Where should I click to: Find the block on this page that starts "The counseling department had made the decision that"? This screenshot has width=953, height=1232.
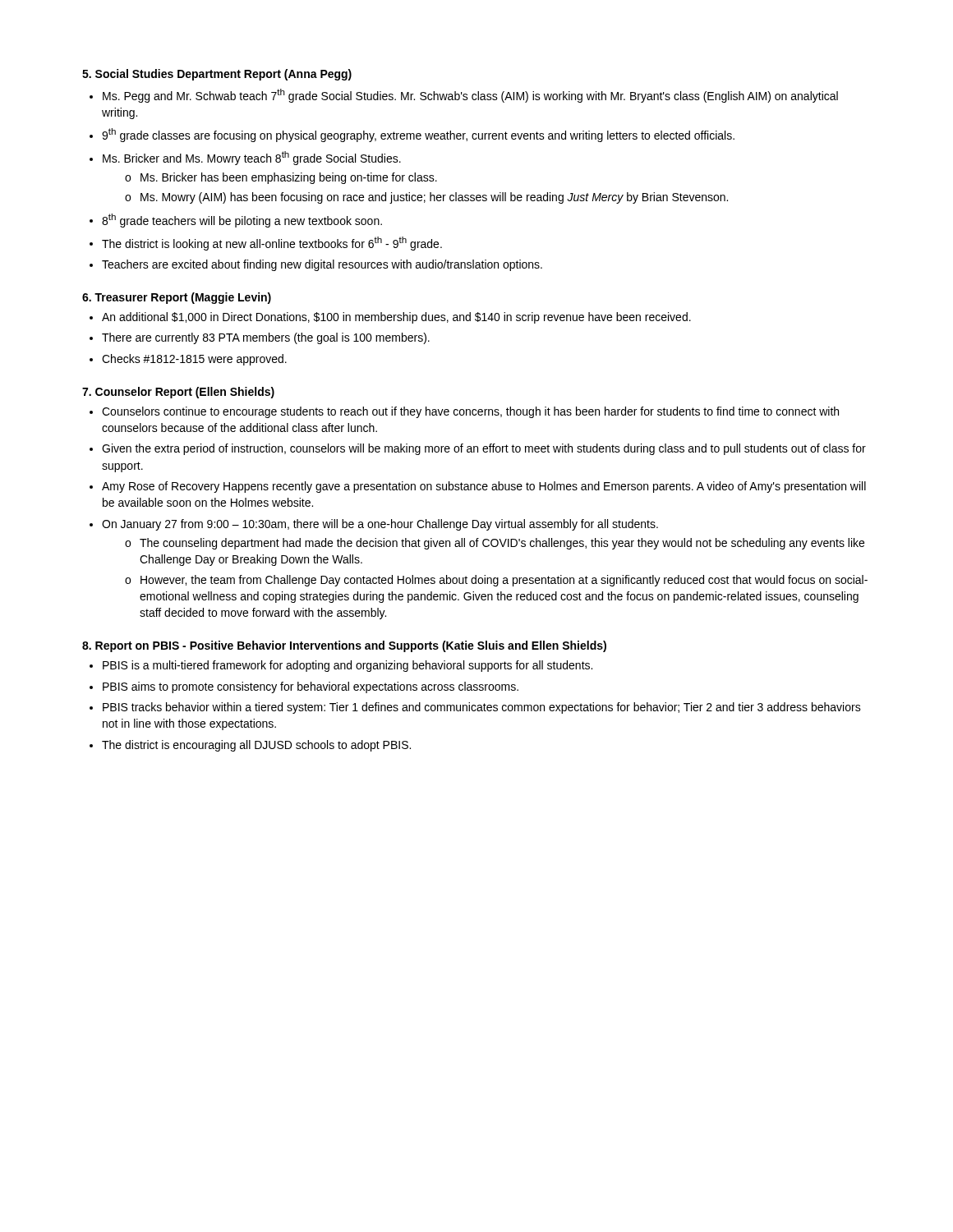coord(498,551)
